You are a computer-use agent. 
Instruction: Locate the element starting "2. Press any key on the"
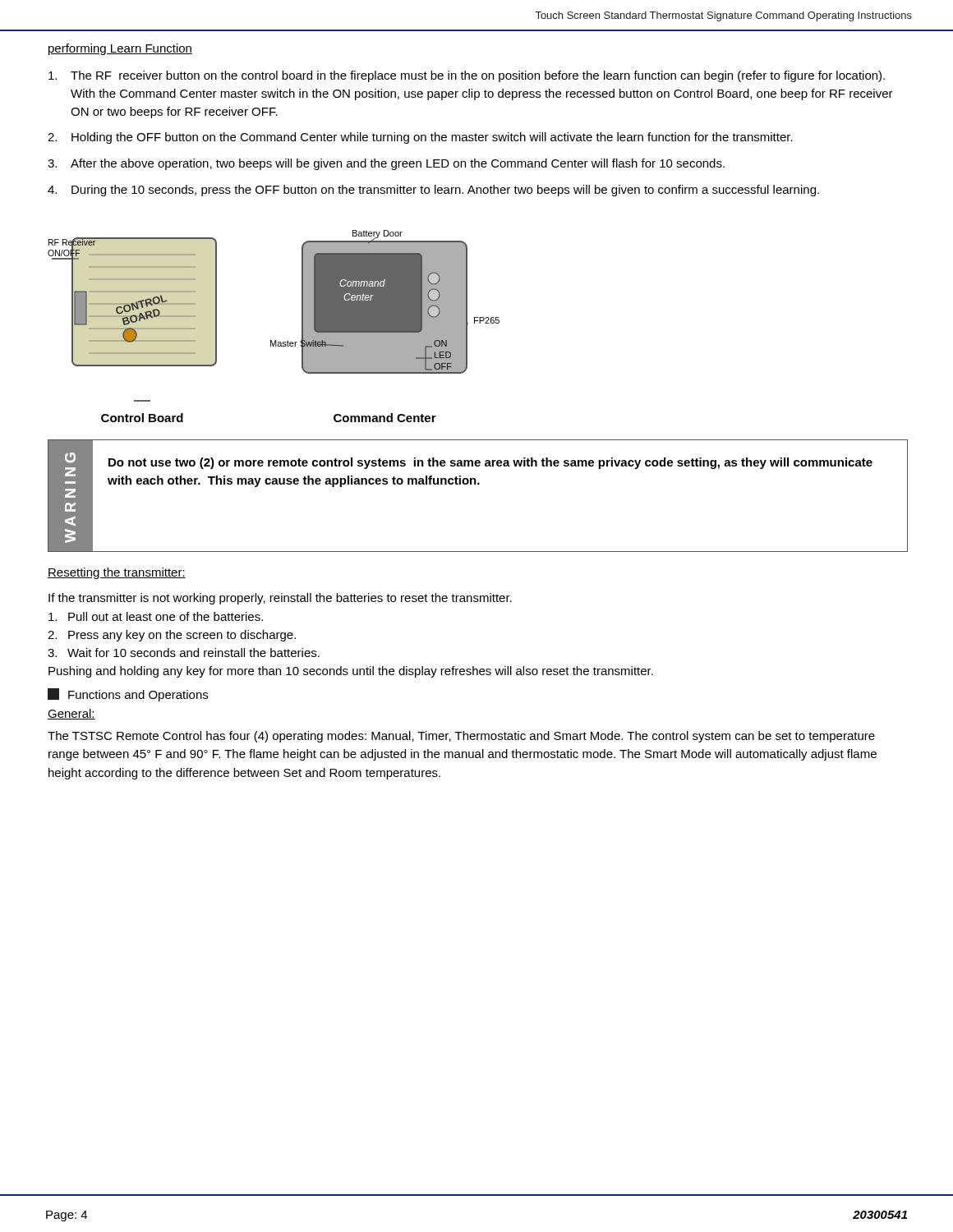(172, 634)
